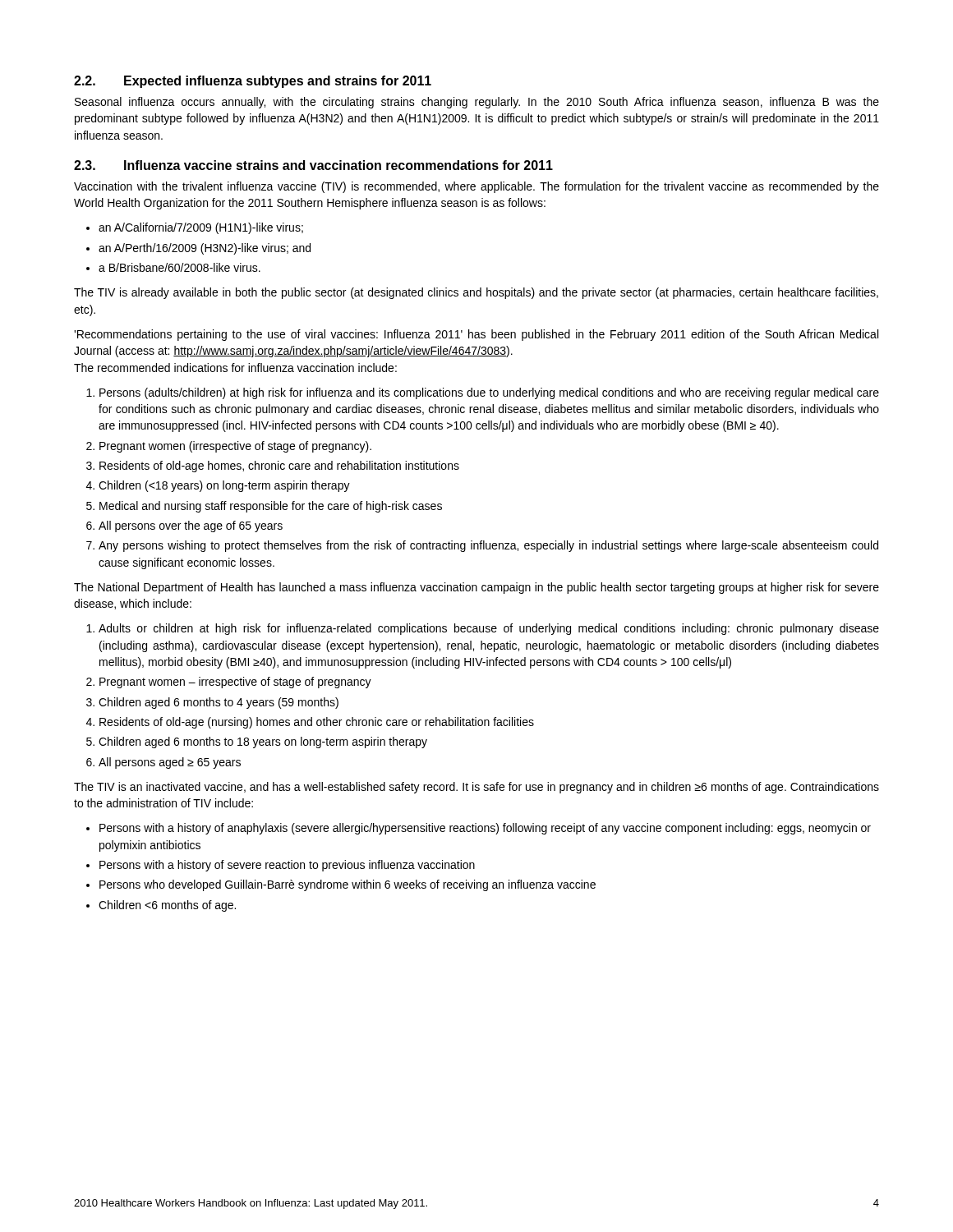Locate the list item that says "All persons over the age of 65 years"
953x1232 pixels.
coord(191,526)
